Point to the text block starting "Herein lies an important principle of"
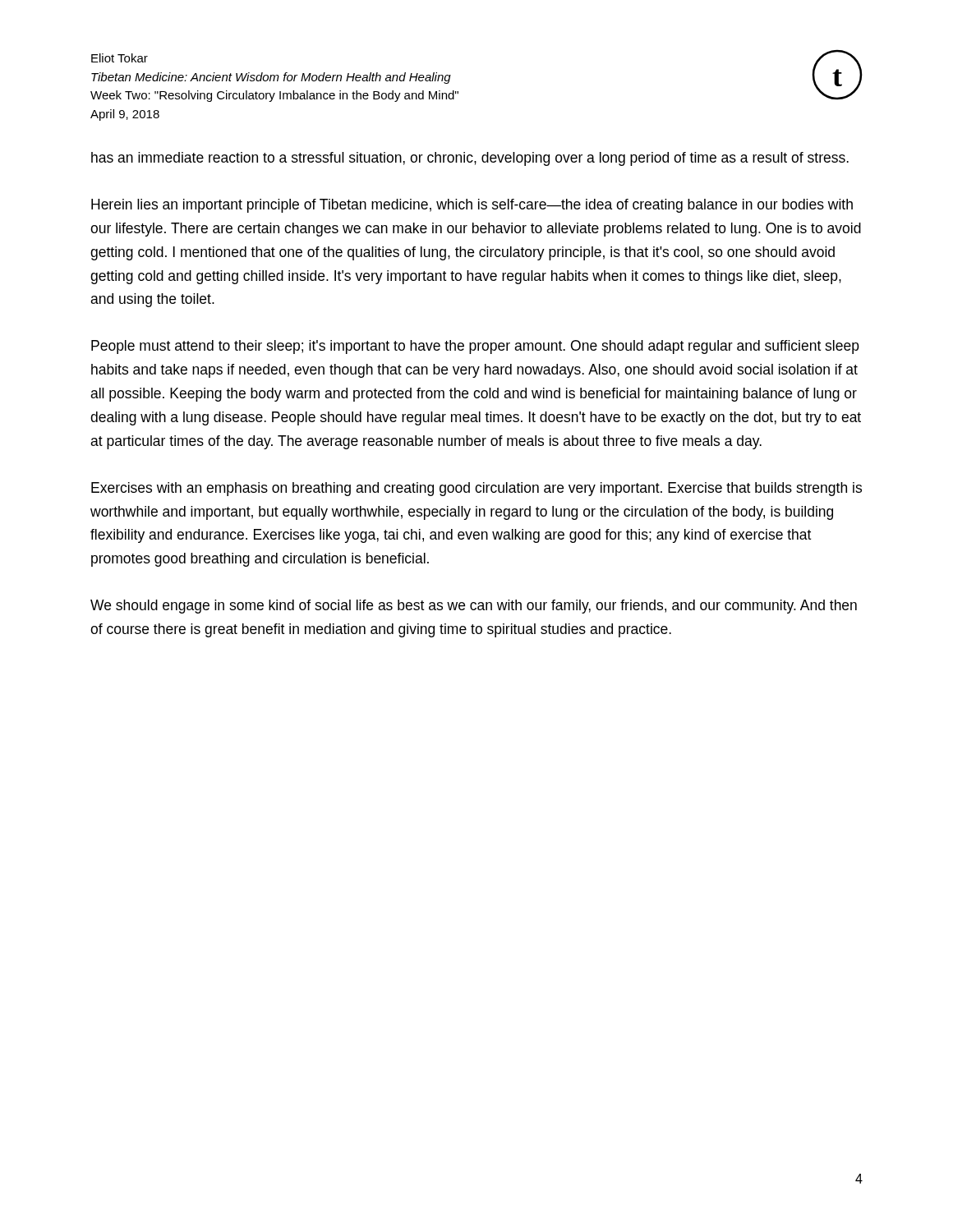Screen dimensions: 1232x953 click(x=476, y=252)
